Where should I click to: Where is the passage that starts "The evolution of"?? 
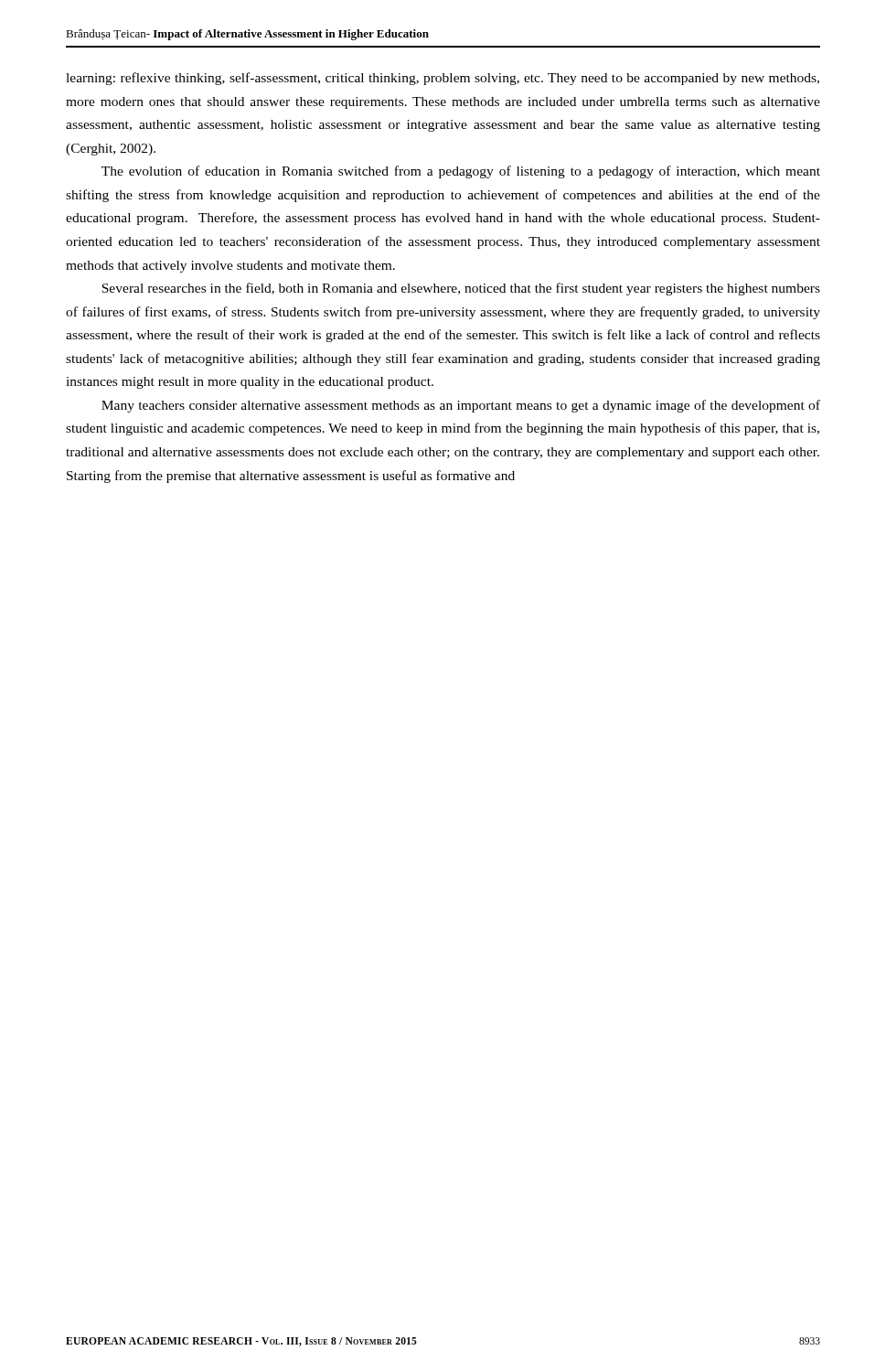coord(443,218)
